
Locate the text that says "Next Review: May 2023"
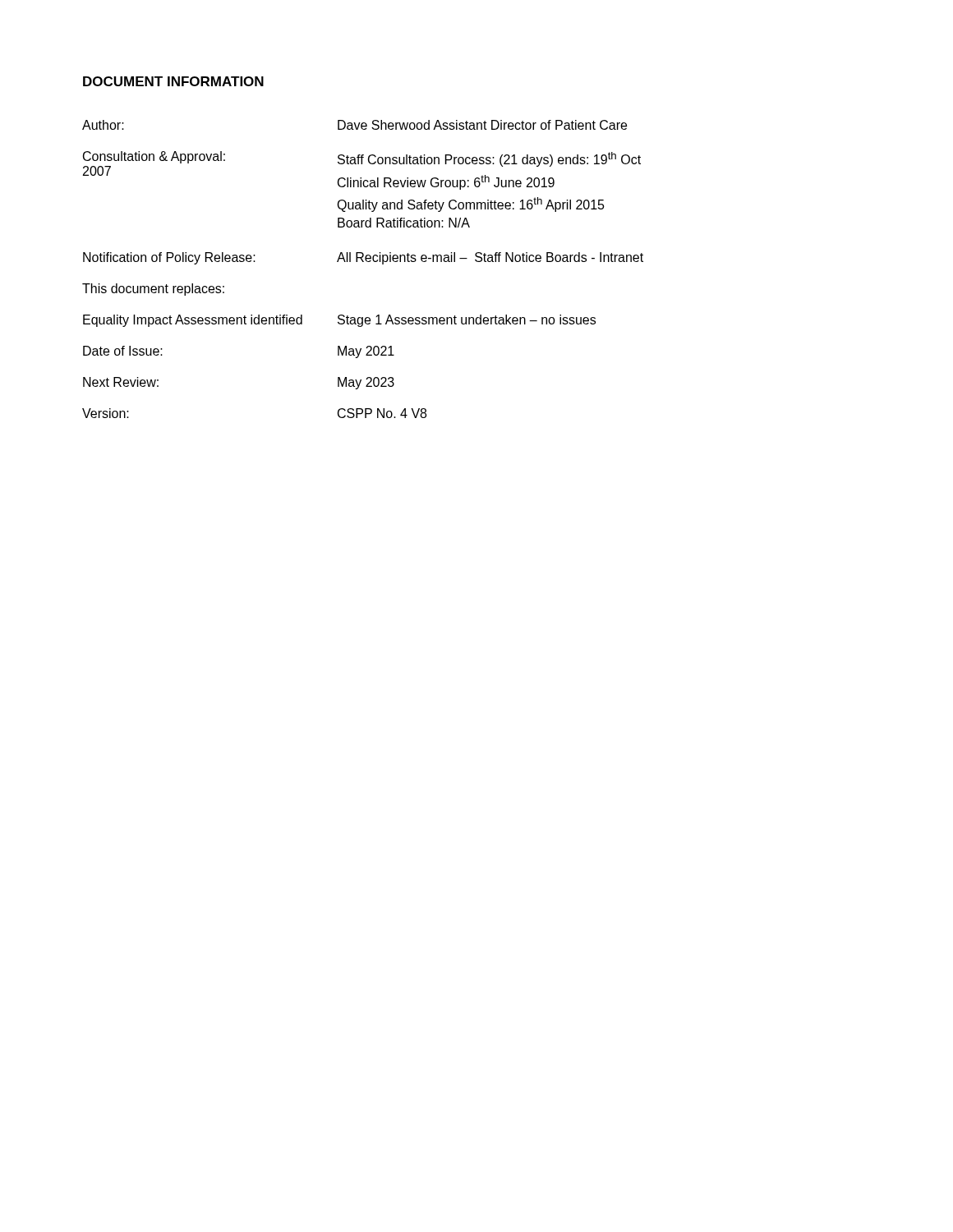117,383
